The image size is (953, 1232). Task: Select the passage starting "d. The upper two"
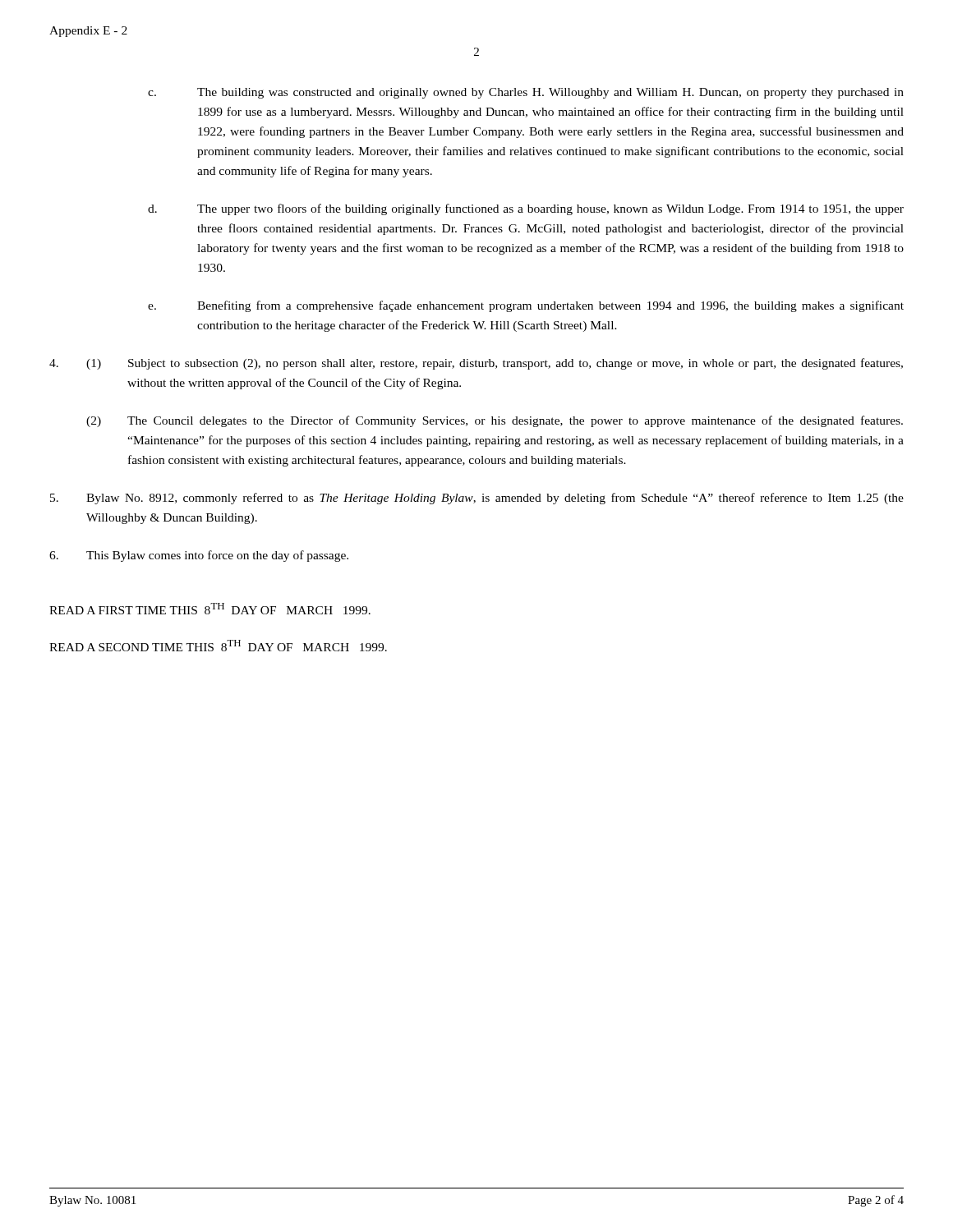click(x=526, y=238)
